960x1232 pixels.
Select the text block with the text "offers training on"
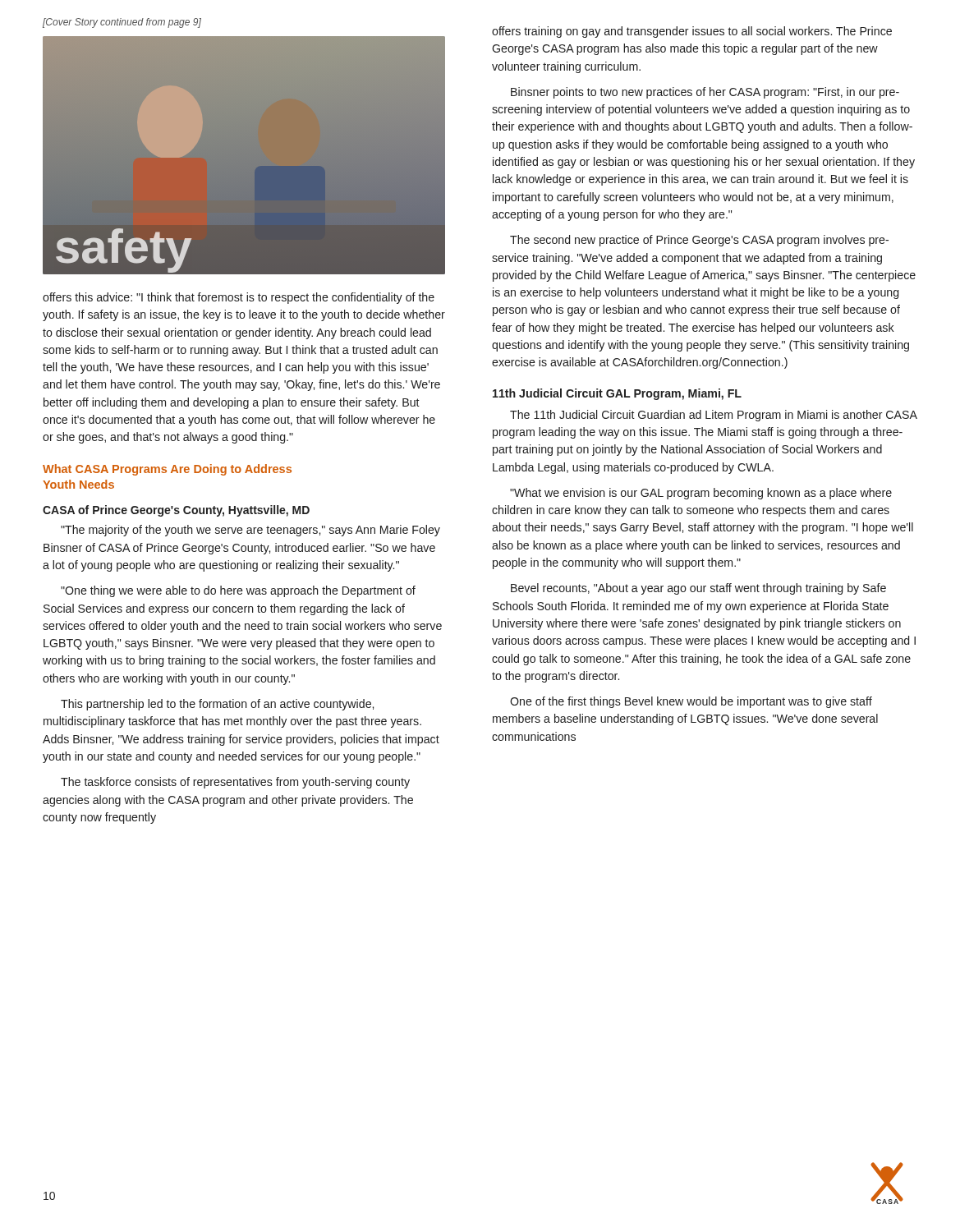[705, 197]
